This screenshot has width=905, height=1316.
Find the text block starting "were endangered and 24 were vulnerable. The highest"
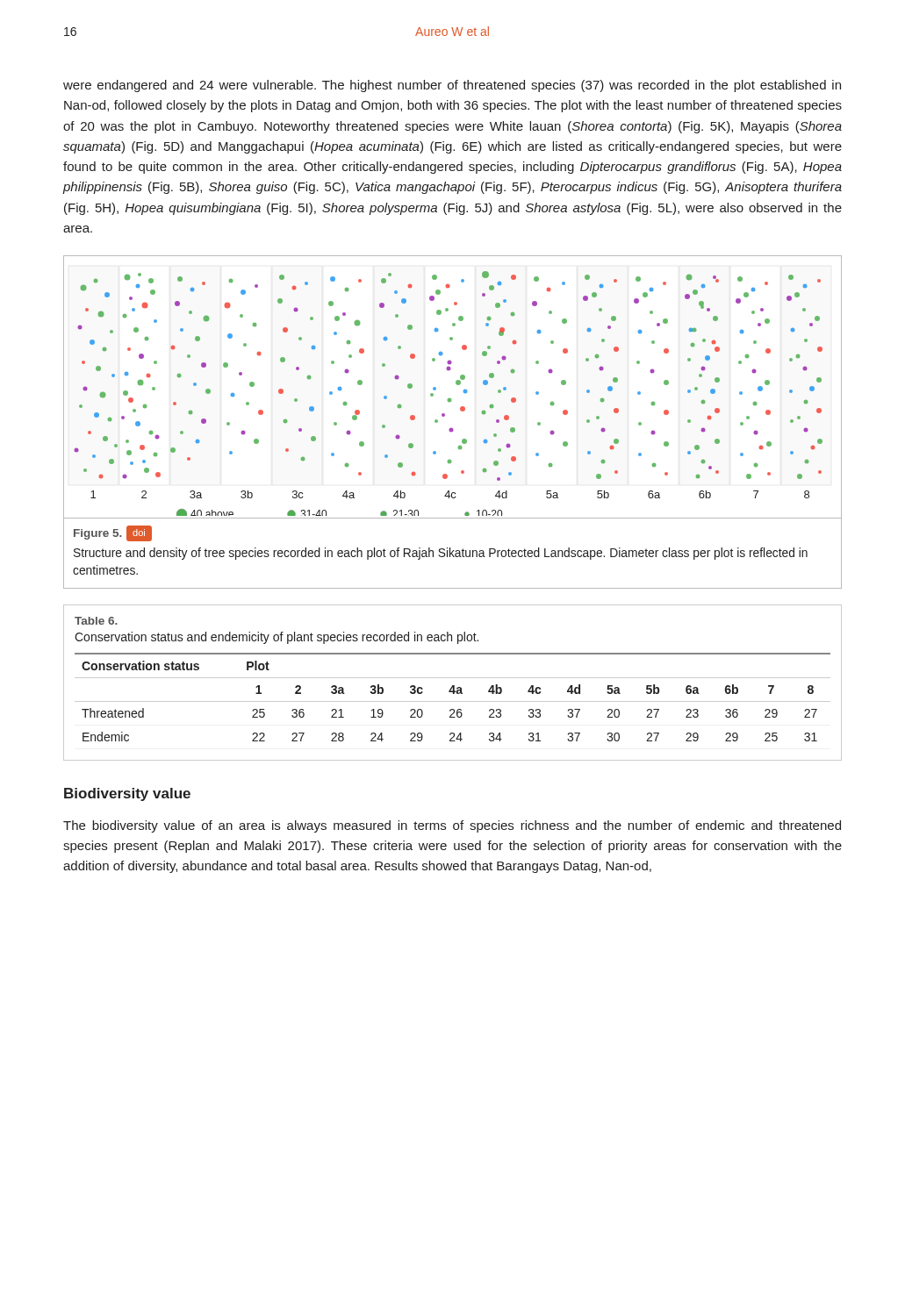[452, 156]
